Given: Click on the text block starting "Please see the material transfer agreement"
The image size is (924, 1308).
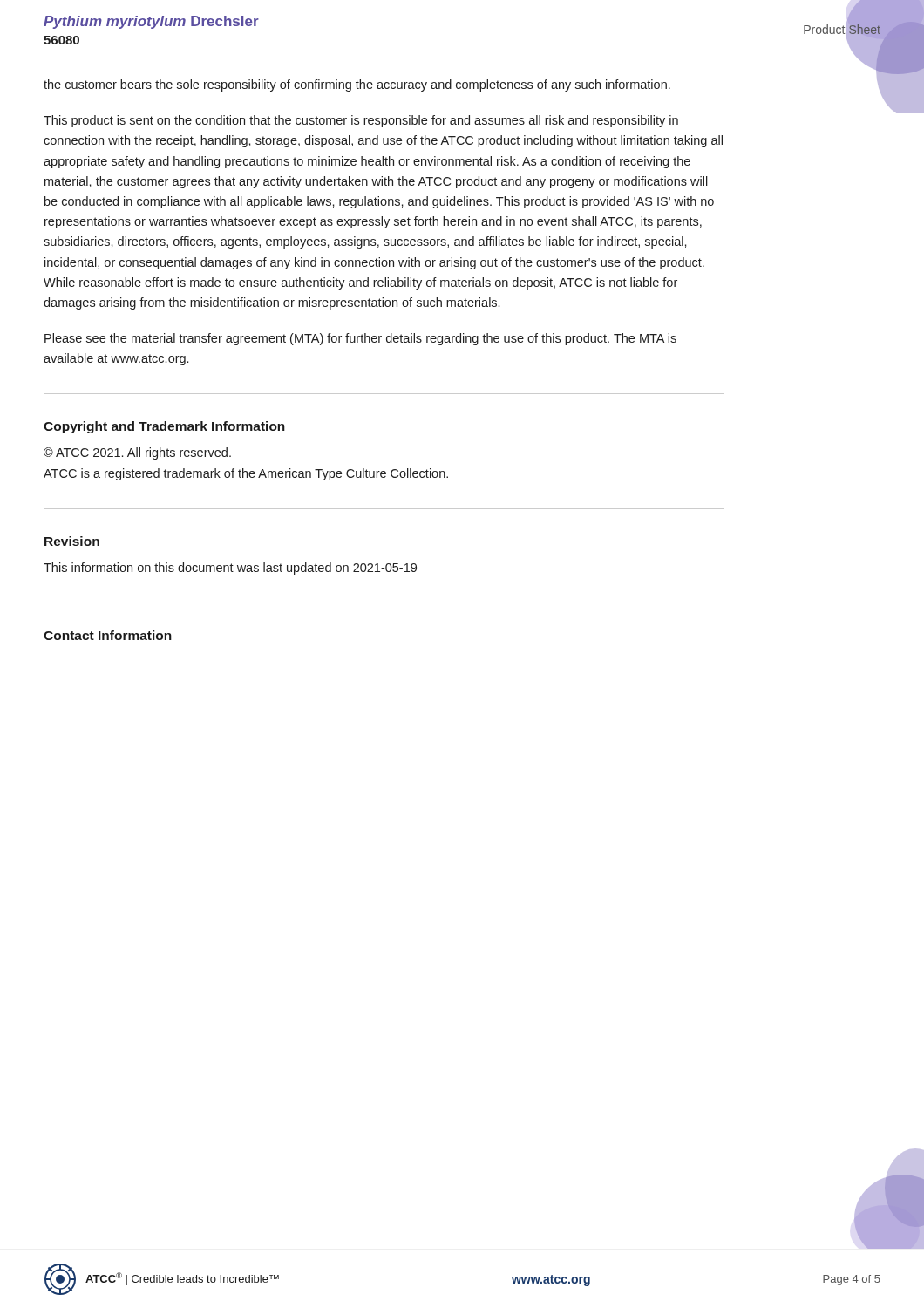Looking at the screenshot, I should coord(360,349).
